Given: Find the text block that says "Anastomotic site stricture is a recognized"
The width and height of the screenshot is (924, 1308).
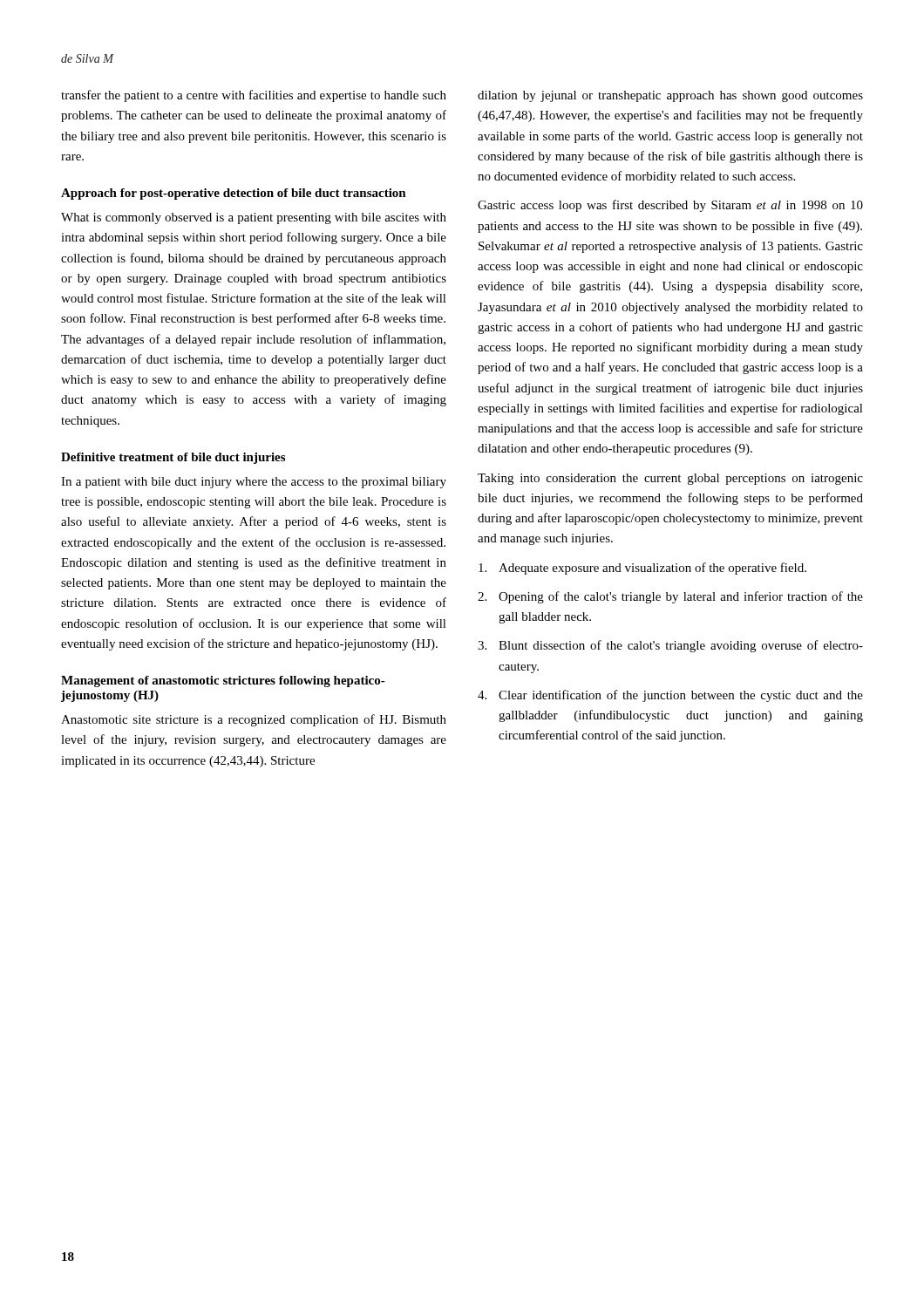Looking at the screenshot, I should [254, 740].
